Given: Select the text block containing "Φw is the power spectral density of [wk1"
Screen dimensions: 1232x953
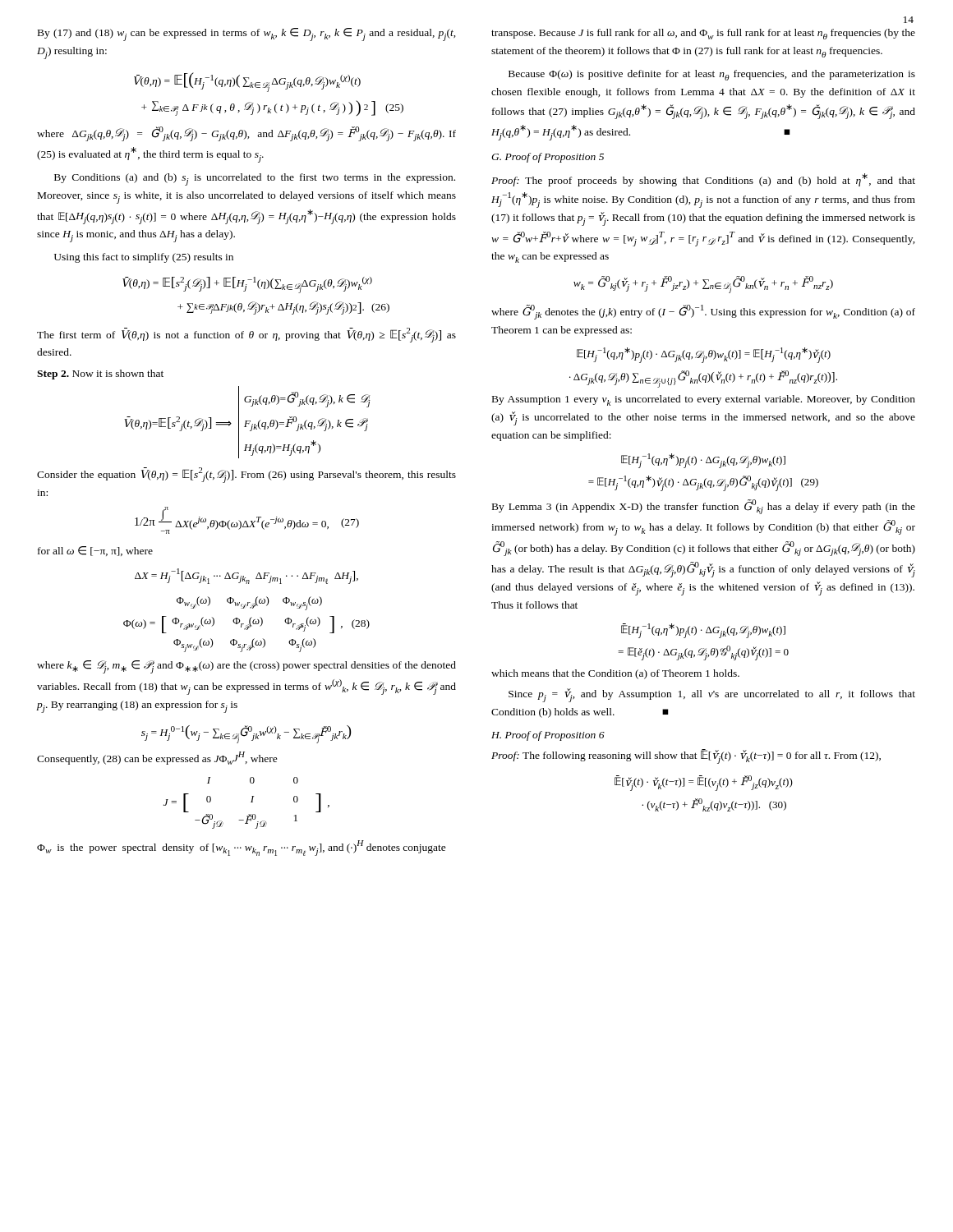Looking at the screenshot, I should [246, 848].
